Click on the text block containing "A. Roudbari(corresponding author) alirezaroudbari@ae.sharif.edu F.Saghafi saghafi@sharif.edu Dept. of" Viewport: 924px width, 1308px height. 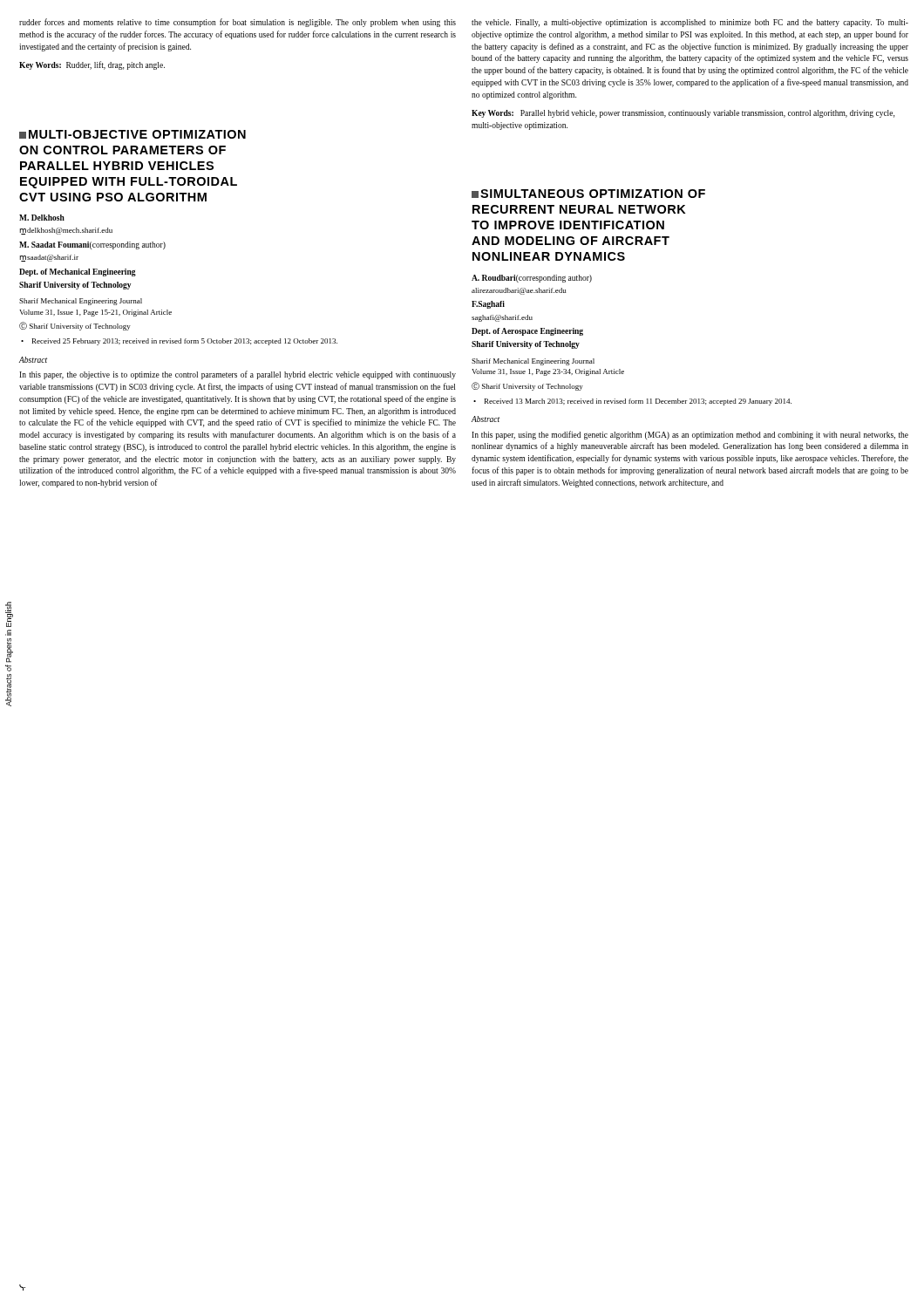[532, 279]
